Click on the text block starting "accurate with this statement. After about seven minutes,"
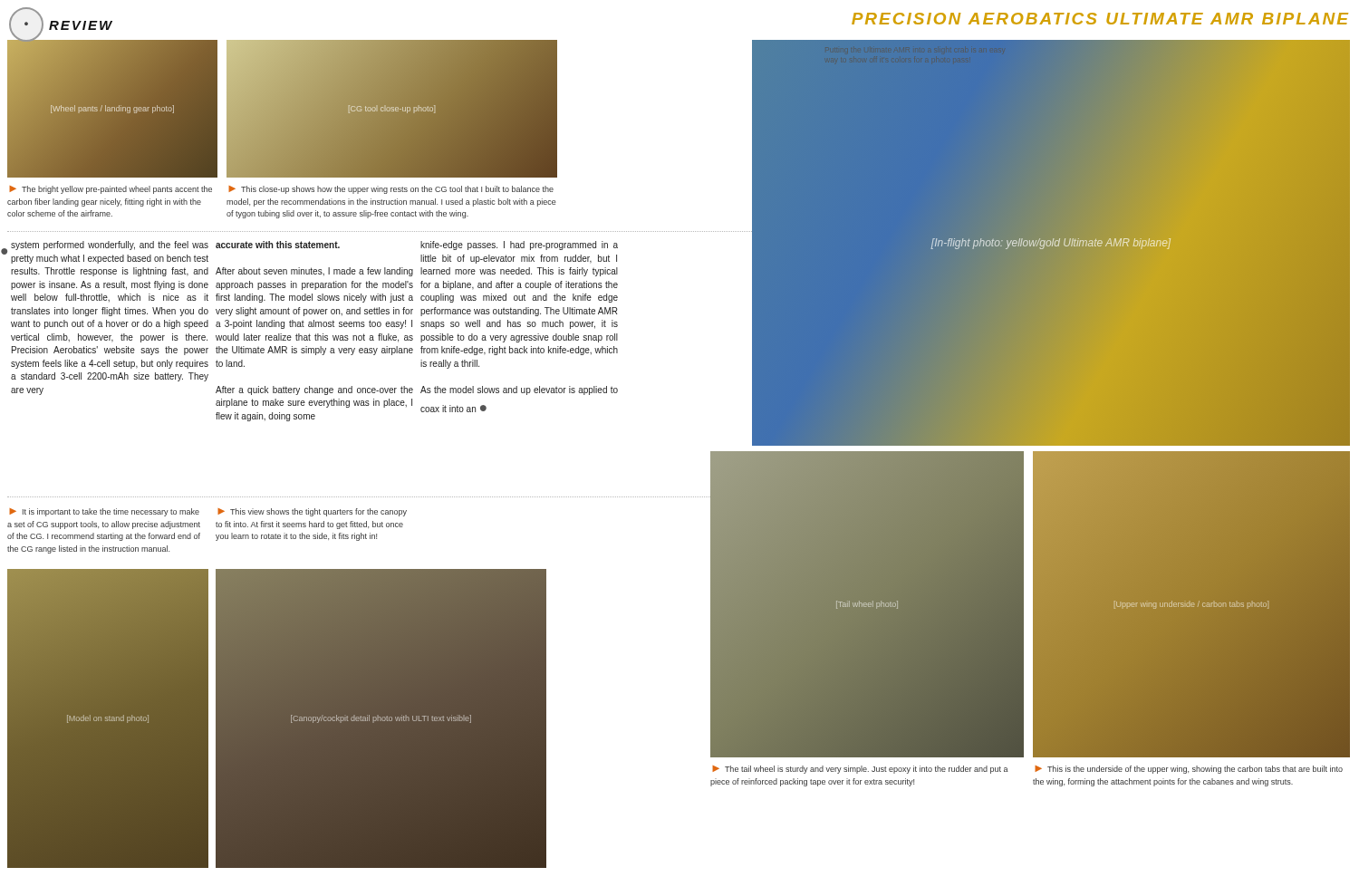1359x896 pixels. click(314, 330)
